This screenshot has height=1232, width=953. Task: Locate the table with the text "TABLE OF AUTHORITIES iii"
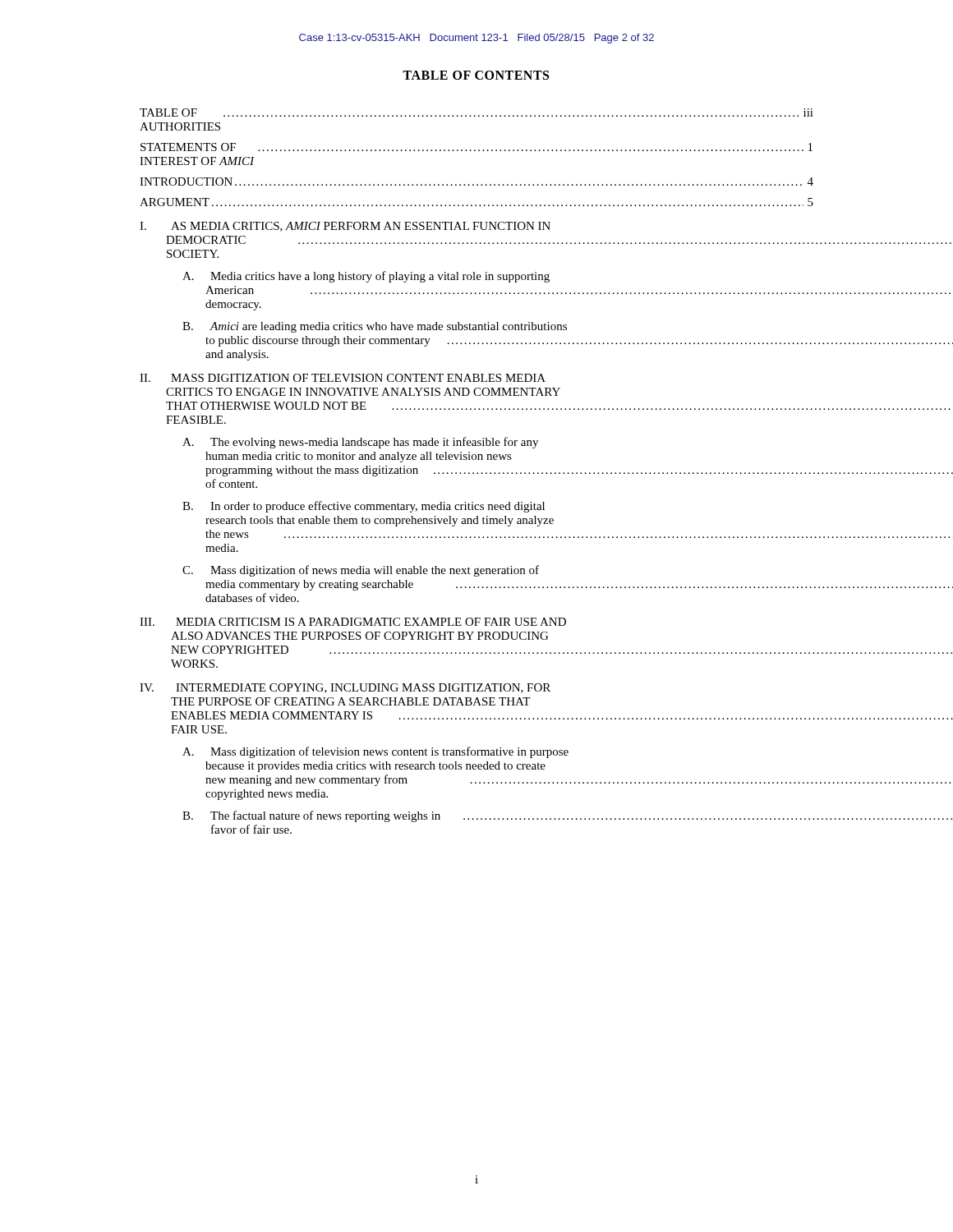tap(476, 471)
